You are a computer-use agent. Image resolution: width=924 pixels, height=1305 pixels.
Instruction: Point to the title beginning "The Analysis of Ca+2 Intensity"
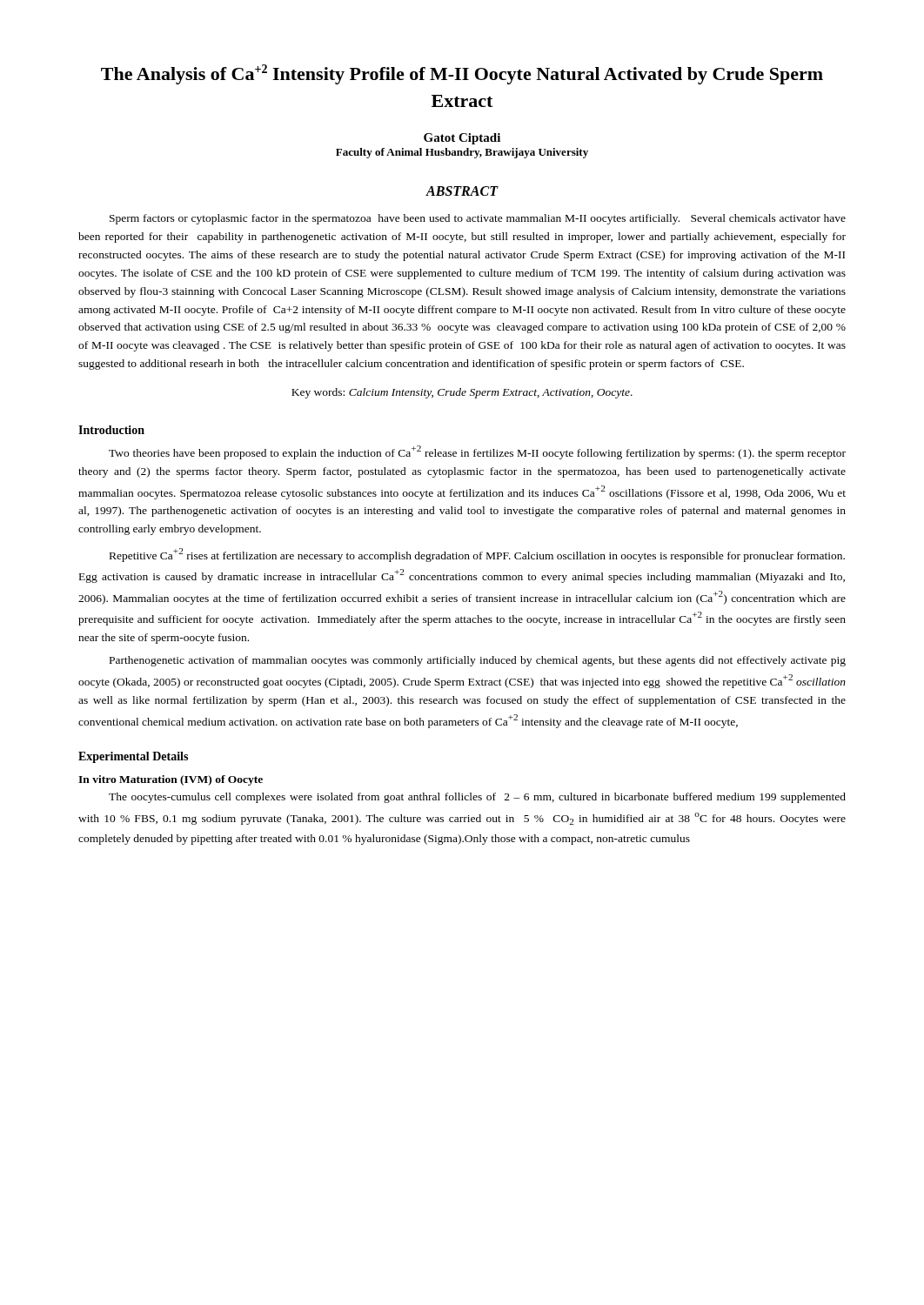(x=462, y=87)
